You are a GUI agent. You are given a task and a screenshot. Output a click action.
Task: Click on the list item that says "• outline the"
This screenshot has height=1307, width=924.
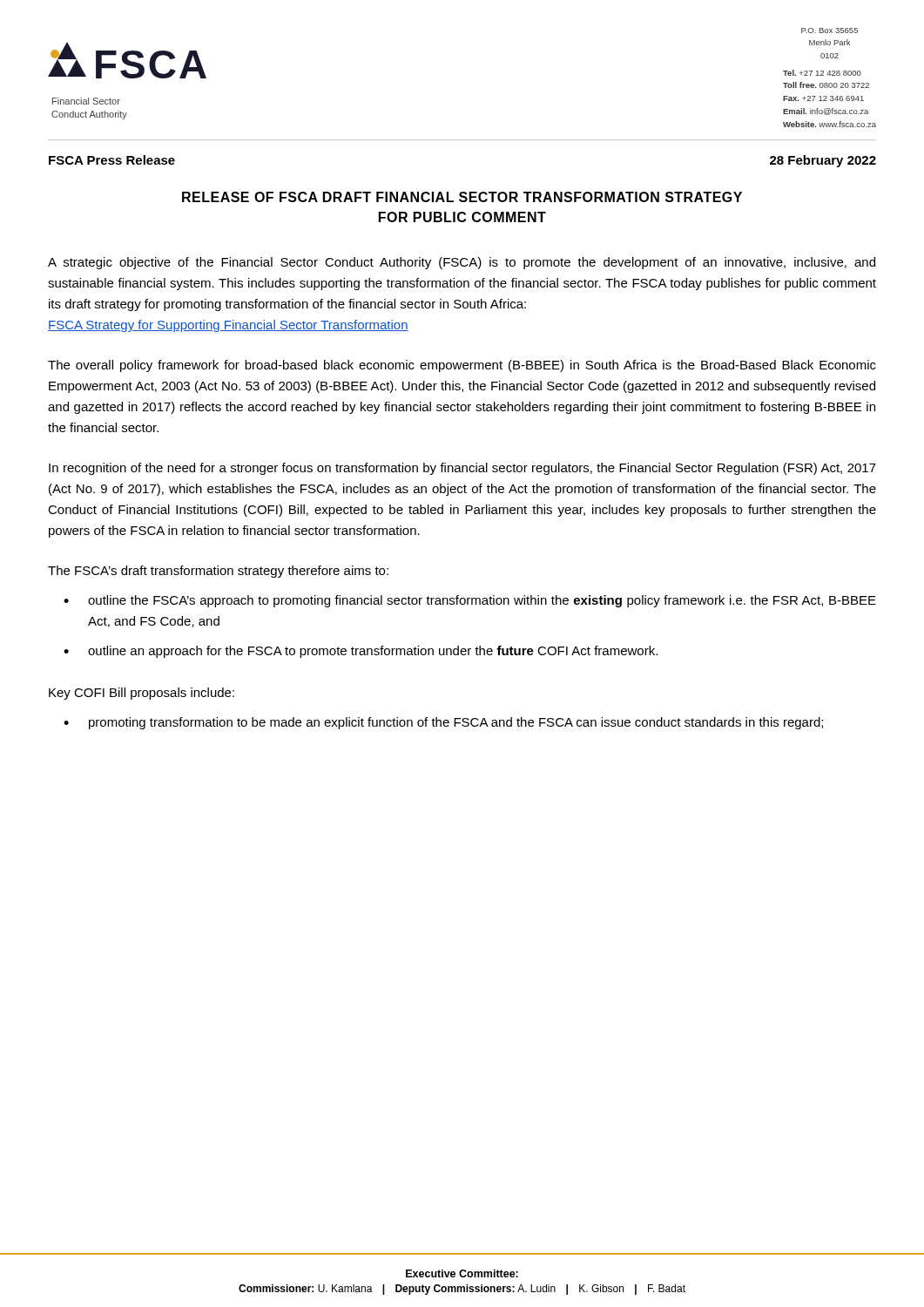click(462, 611)
